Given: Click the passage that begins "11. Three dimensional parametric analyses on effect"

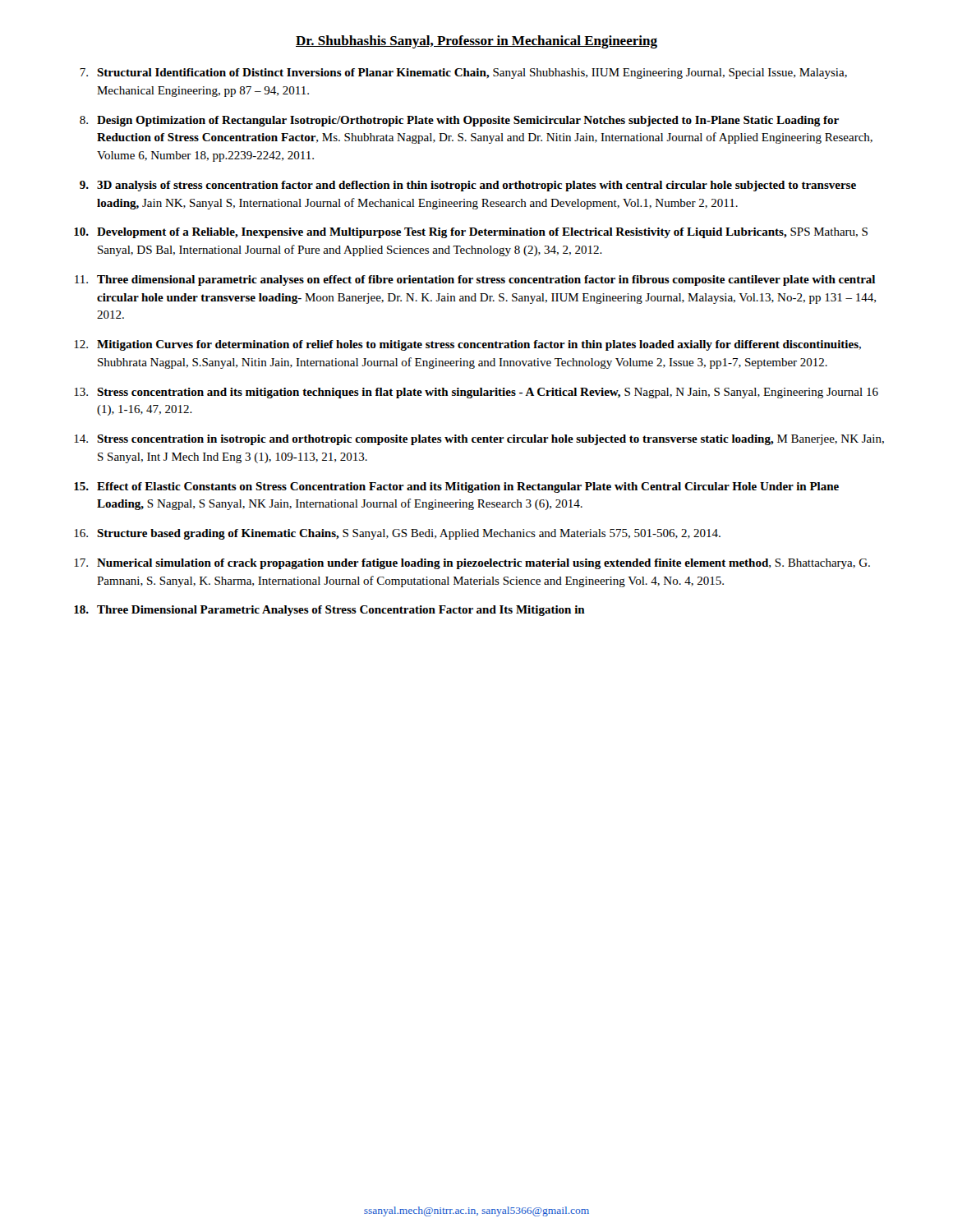Looking at the screenshot, I should coord(476,298).
